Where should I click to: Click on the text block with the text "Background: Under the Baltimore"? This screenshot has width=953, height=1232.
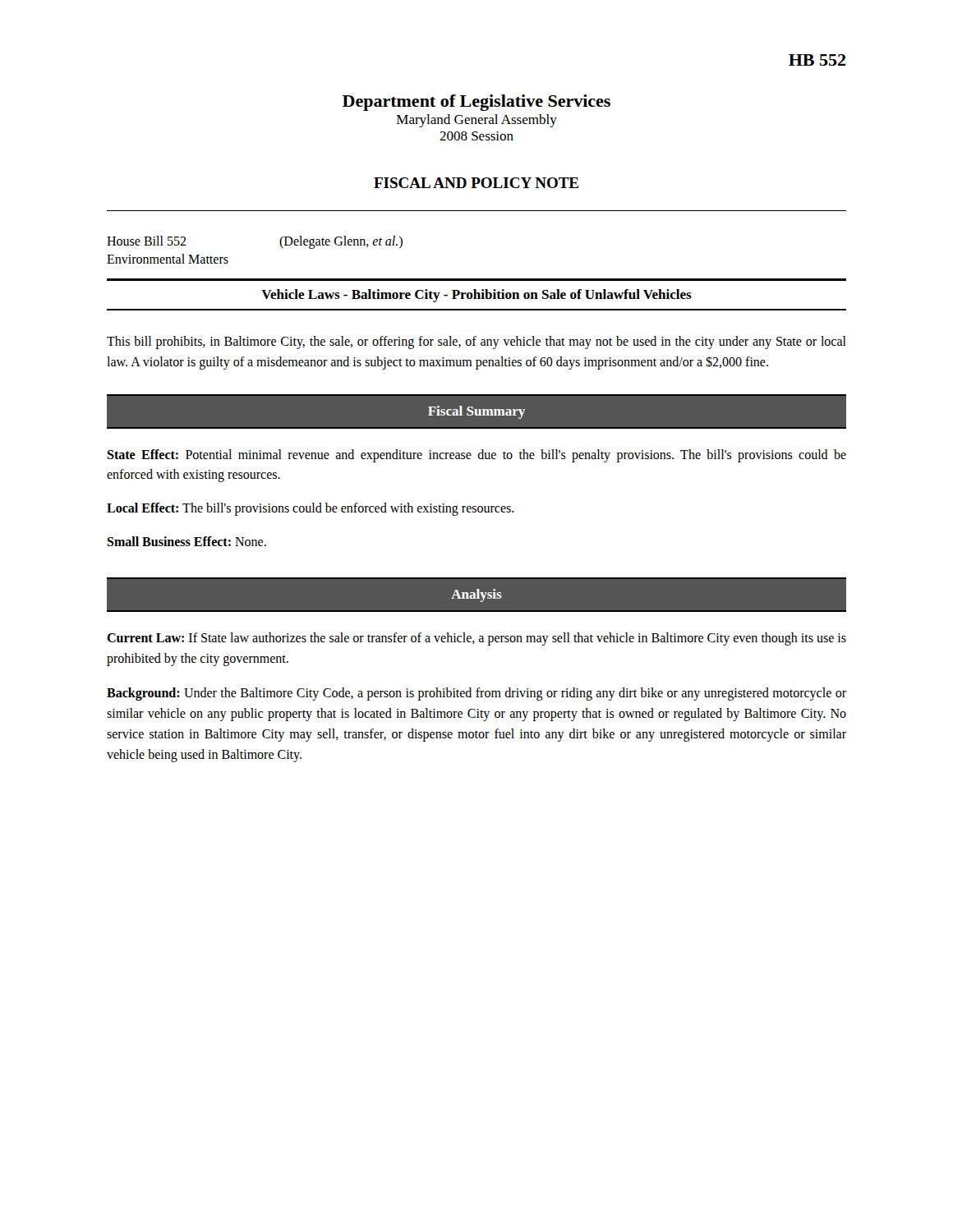(x=476, y=724)
